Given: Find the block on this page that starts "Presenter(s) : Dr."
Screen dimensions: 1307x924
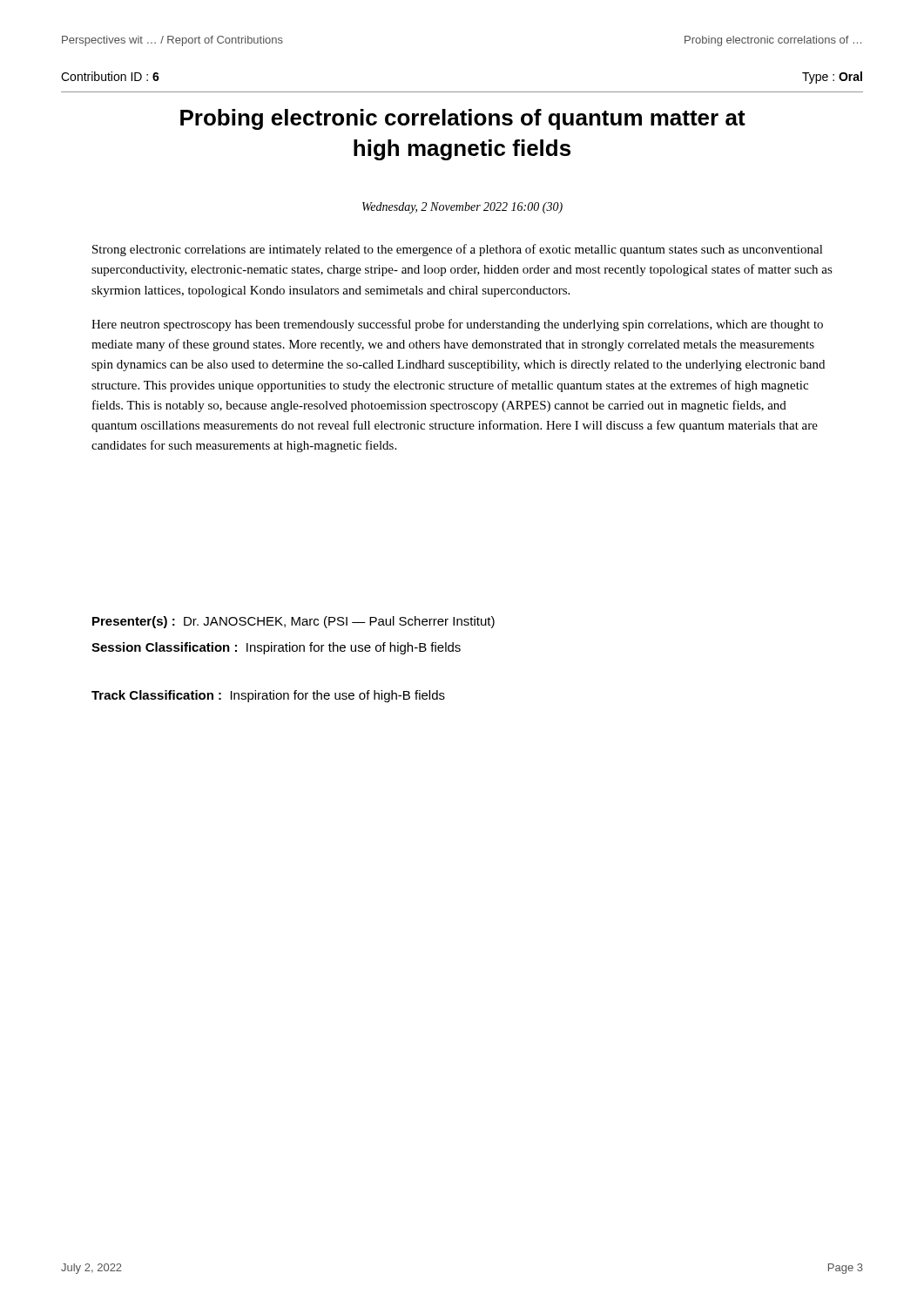Looking at the screenshot, I should pyautogui.click(x=293, y=621).
